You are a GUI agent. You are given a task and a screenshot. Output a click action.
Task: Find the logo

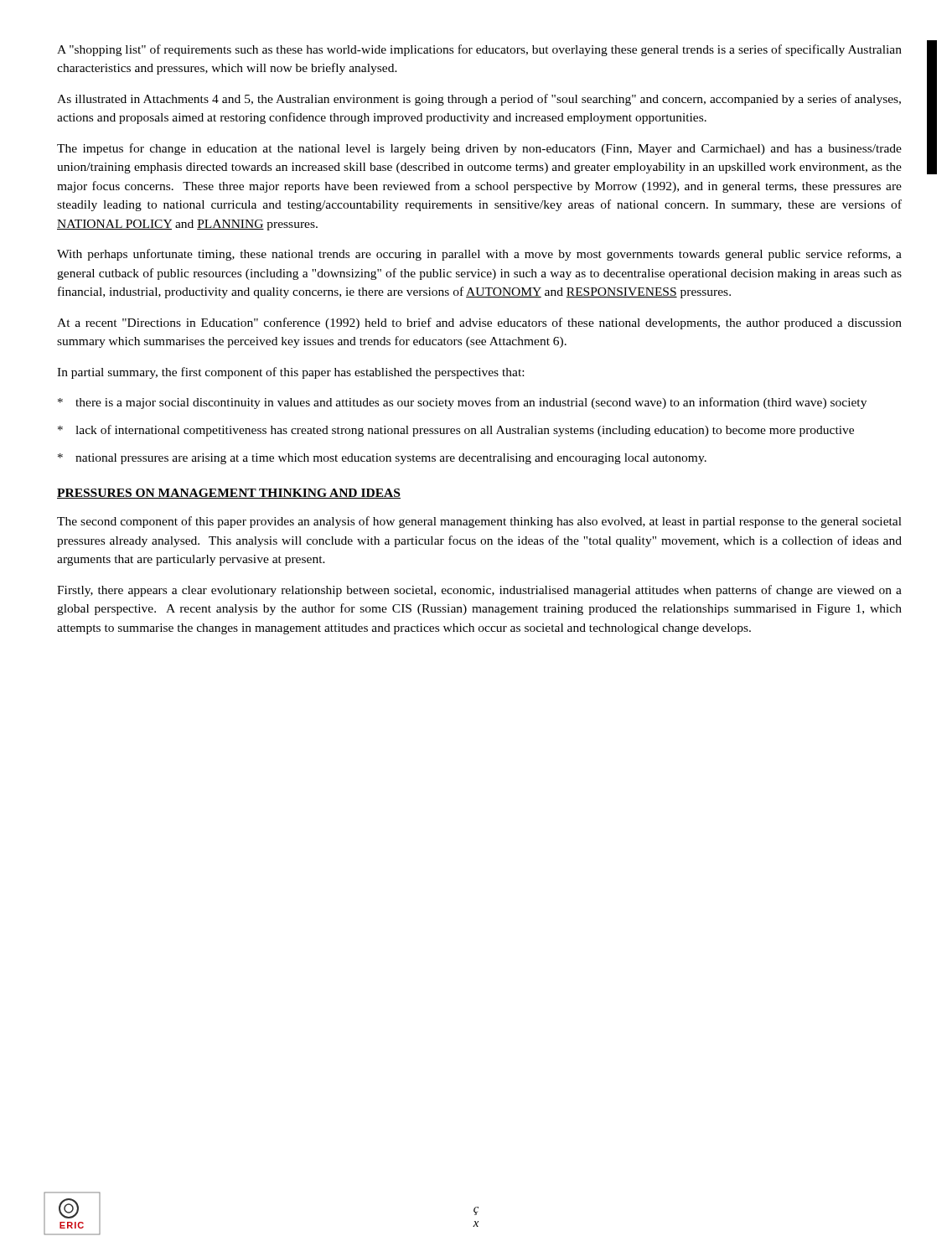point(72,1215)
